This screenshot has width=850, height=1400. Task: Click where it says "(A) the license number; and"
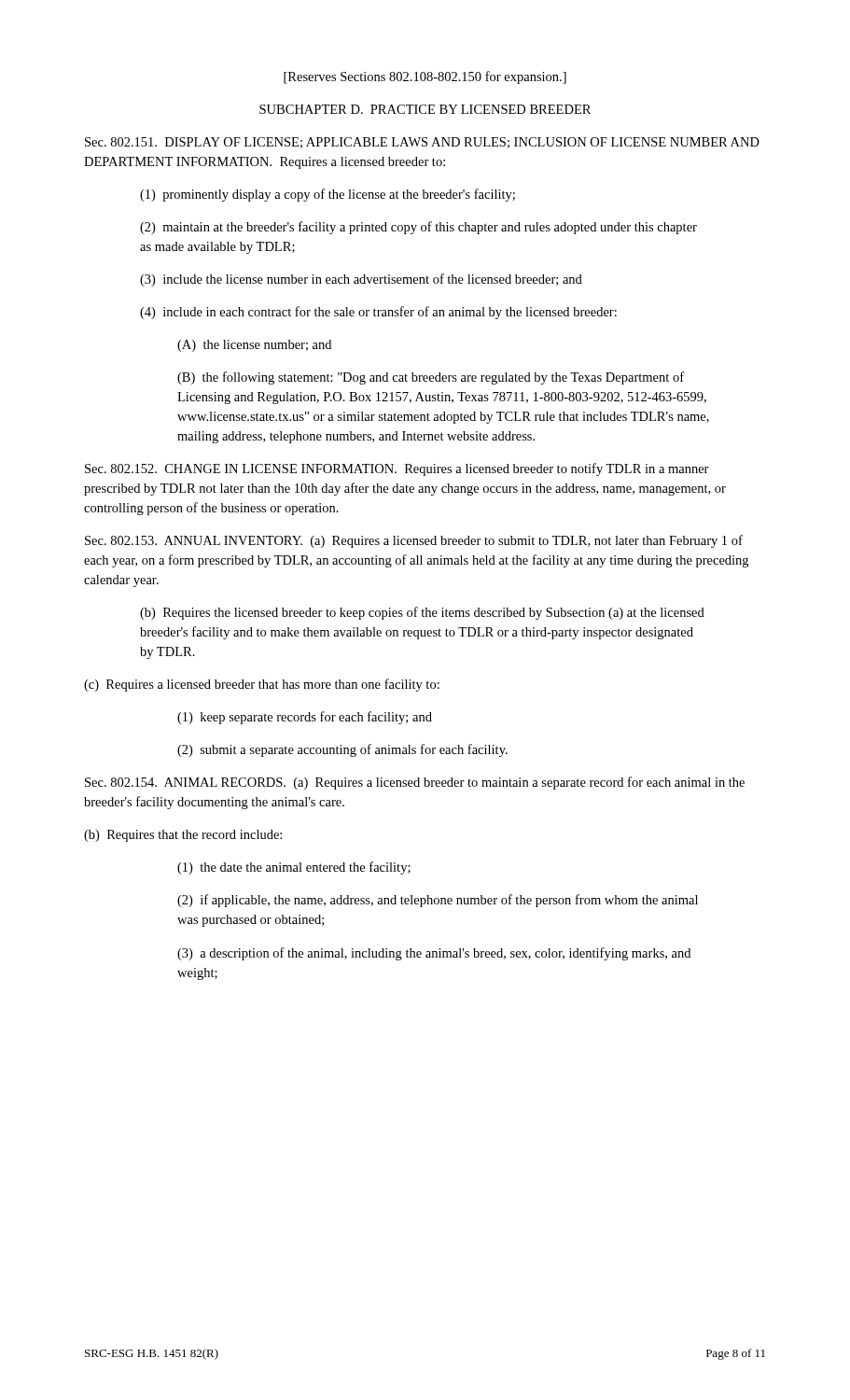coord(254,345)
